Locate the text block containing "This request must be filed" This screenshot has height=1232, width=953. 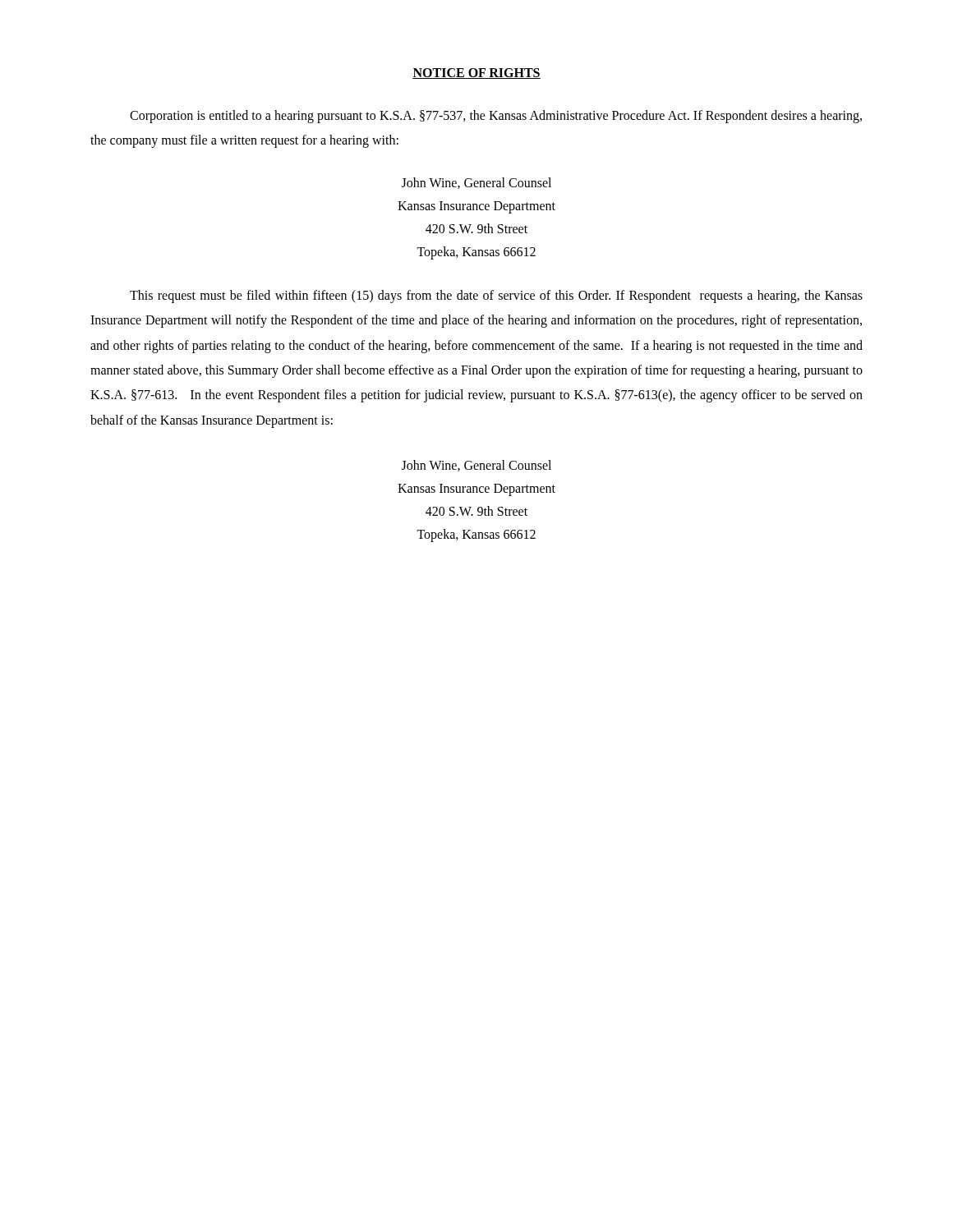476,358
